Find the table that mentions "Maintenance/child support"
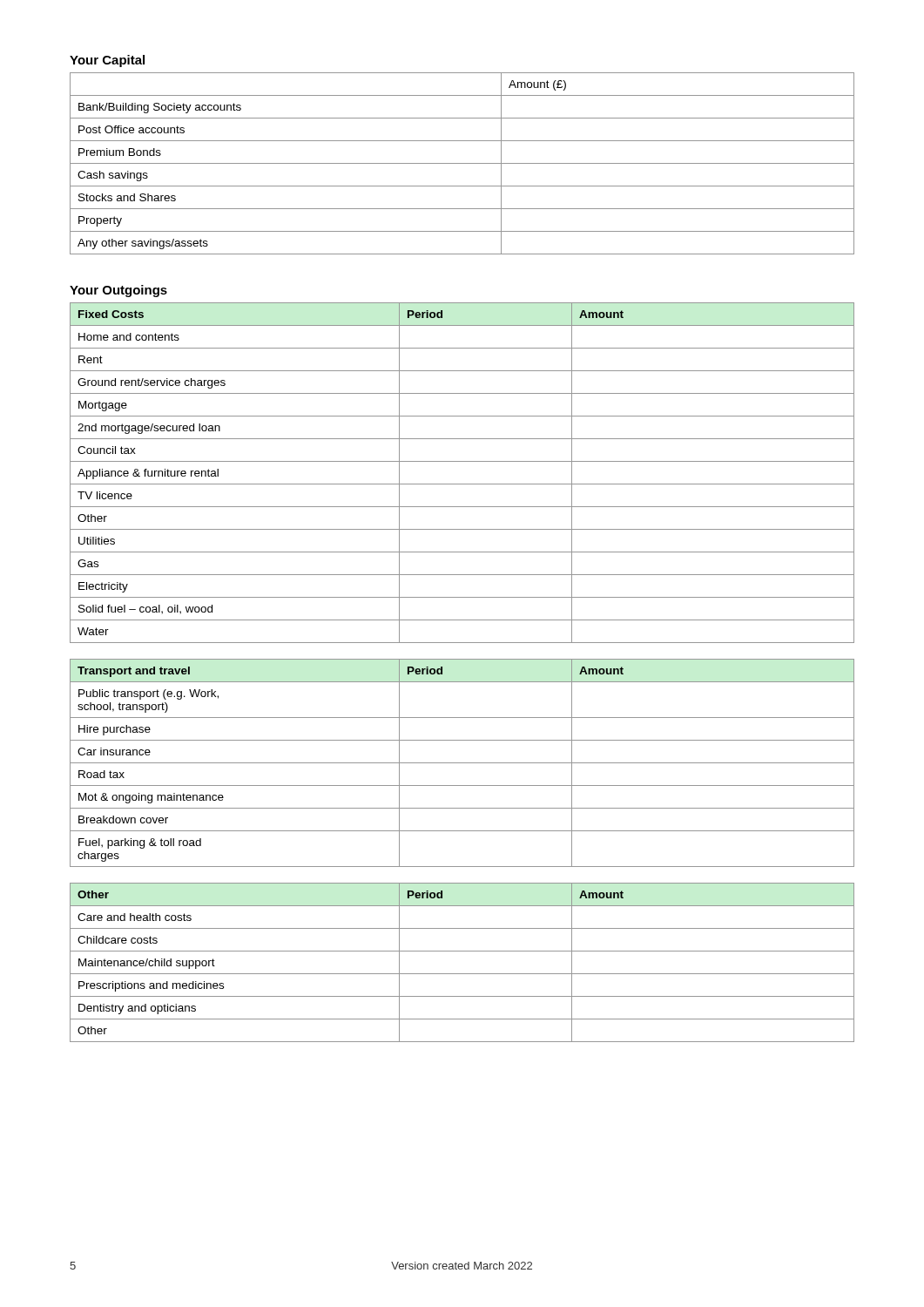The height and width of the screenshot is (1307, 924). [462, 962]
